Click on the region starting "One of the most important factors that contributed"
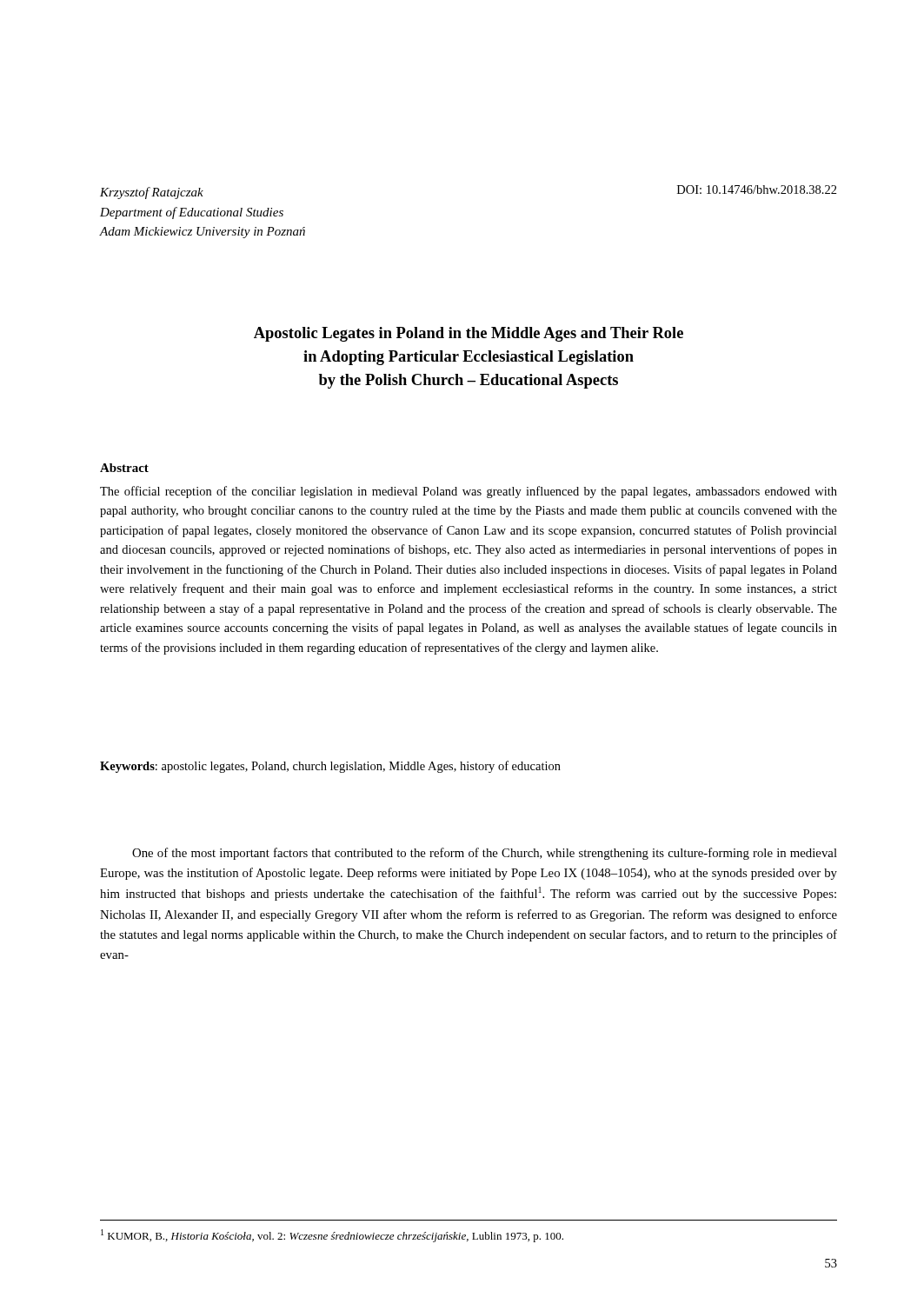 coord(469,904)
